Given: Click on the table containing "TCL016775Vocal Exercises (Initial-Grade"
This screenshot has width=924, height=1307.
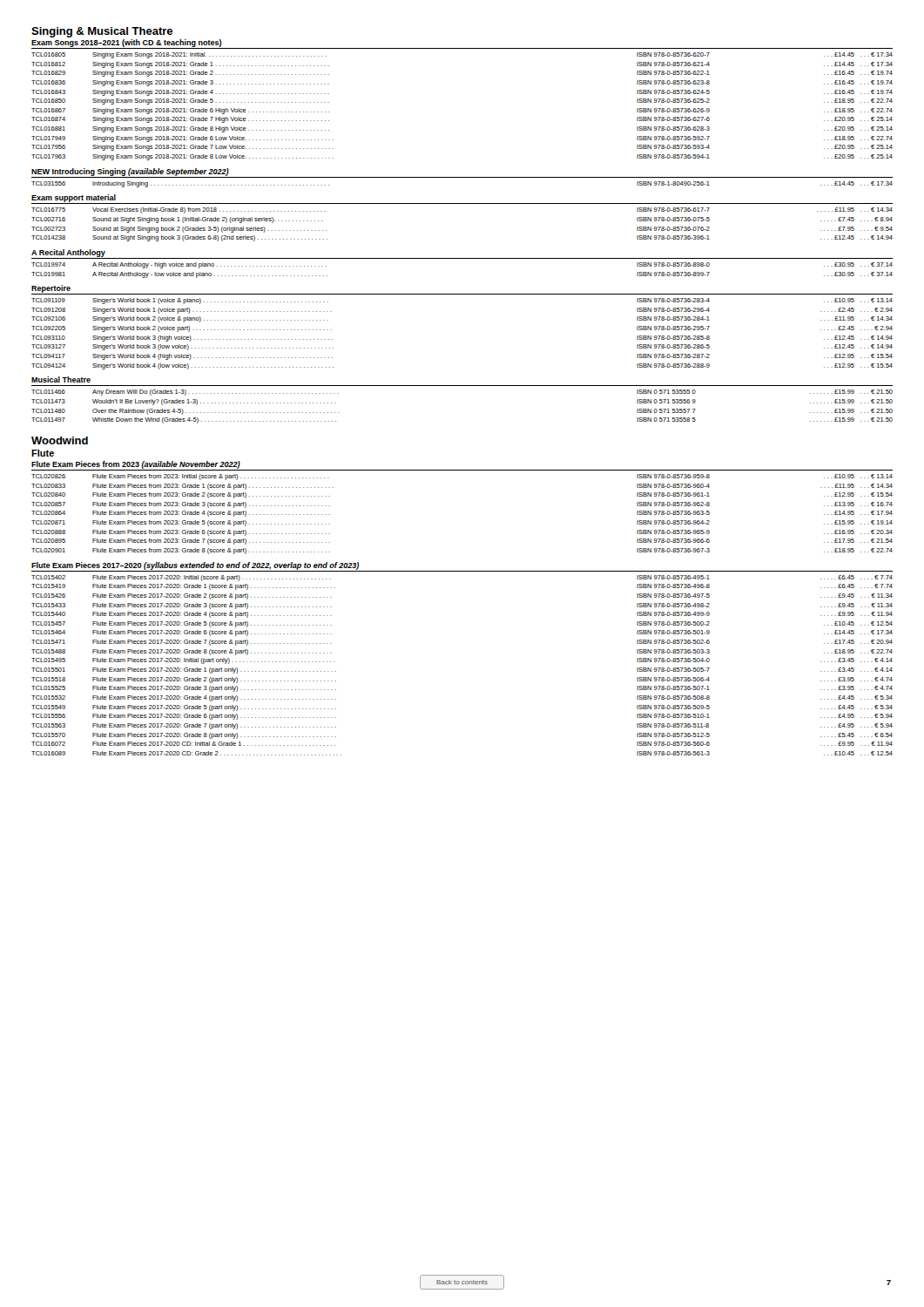Looking at the screenshot, I should pyautogui.click(x=462, y=224).
